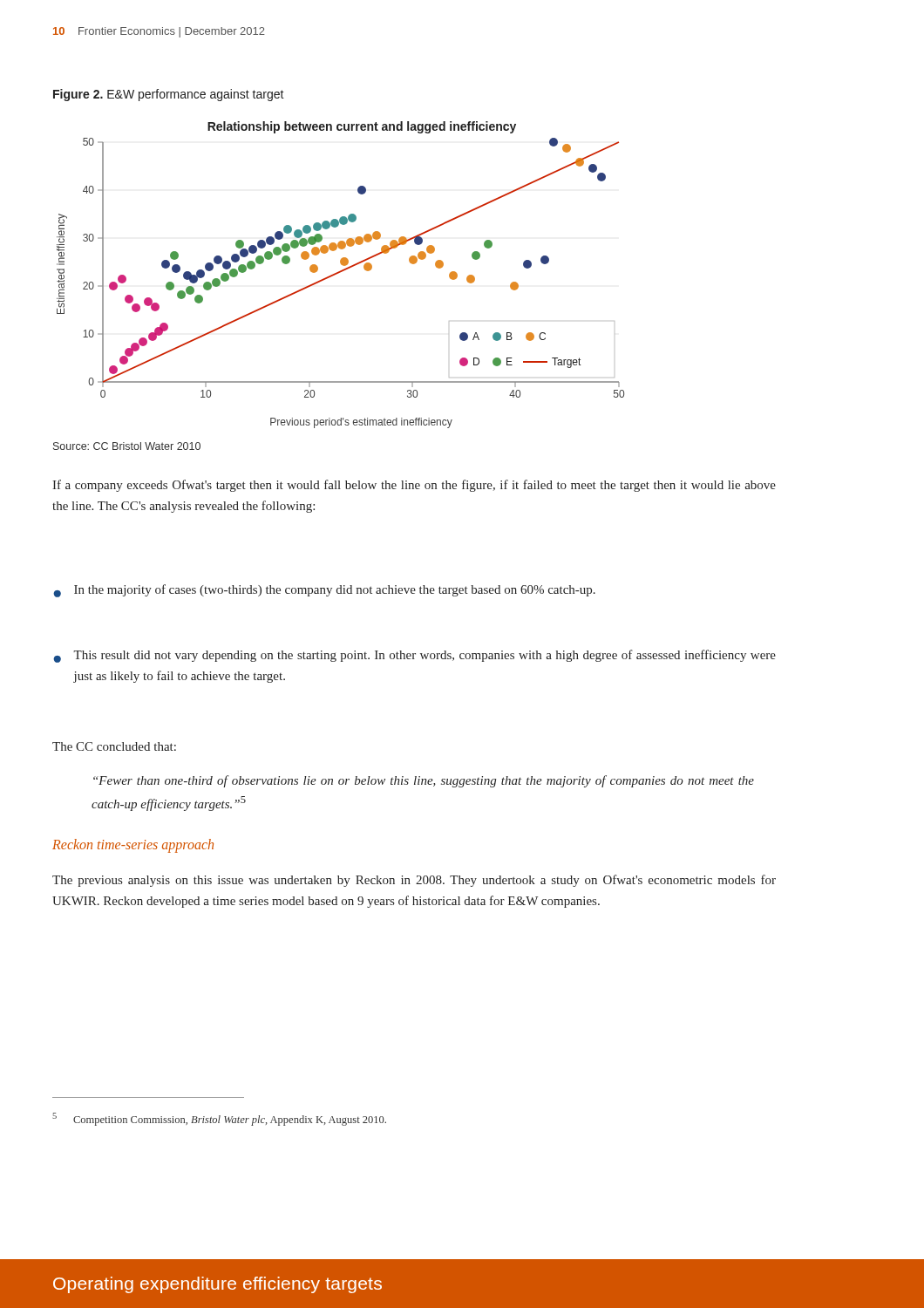
Task: Find the list item containing "● This result did not vary depending on"
Action: point(414,666)
